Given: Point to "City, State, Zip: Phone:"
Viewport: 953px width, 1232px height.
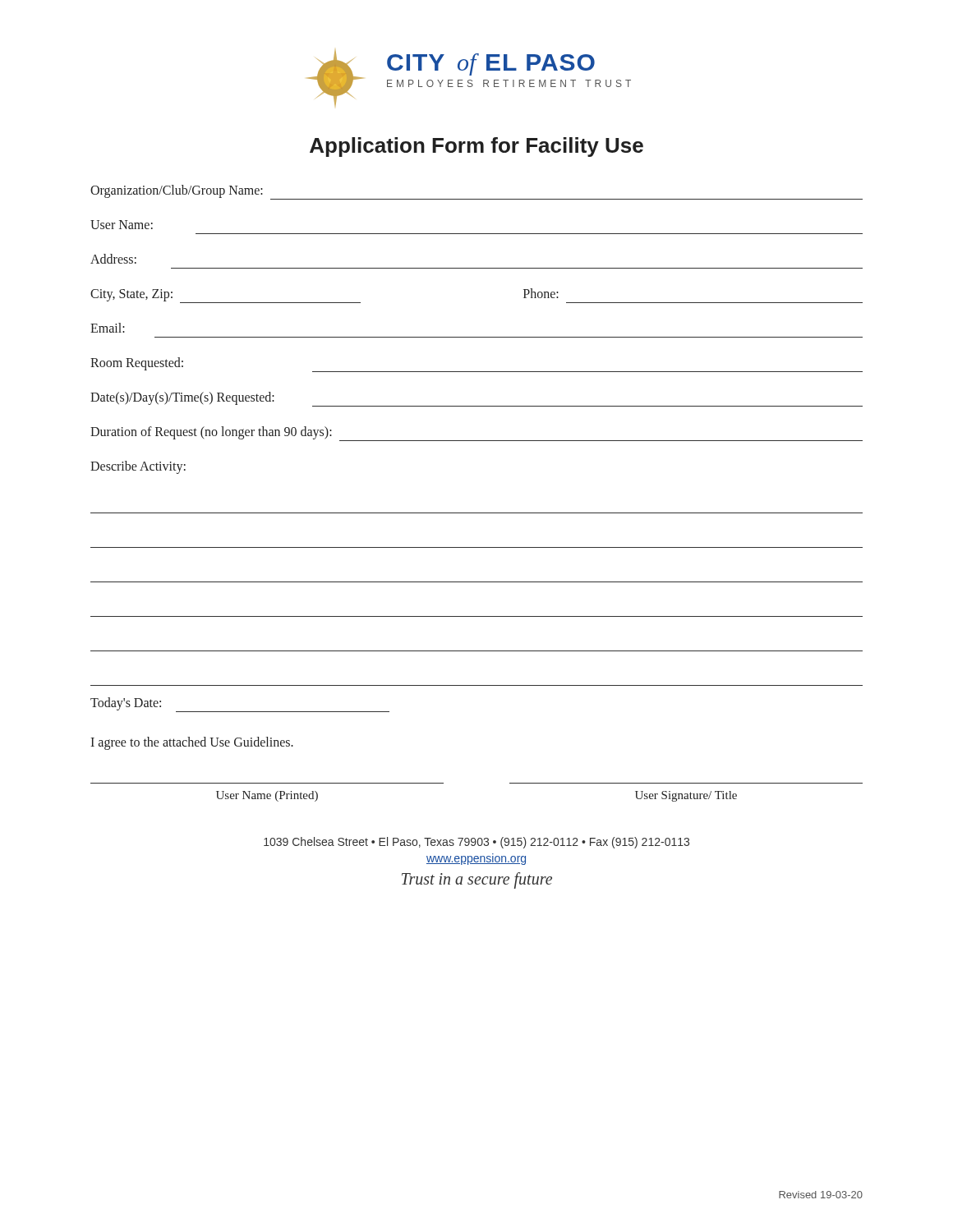Looking at the screenshot, I should 134,295.
